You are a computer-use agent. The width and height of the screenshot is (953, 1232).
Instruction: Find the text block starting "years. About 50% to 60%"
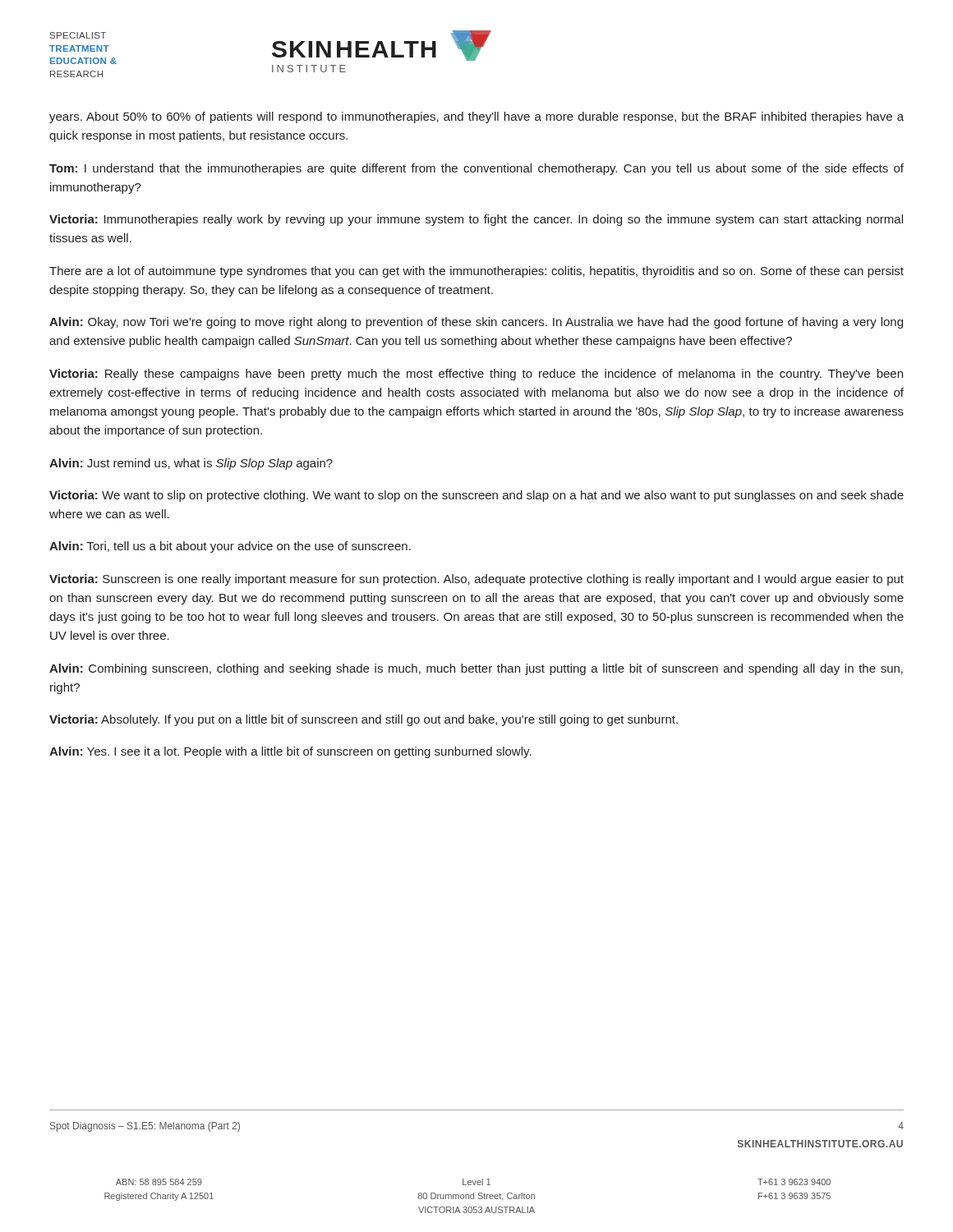[x=476, y=126]
